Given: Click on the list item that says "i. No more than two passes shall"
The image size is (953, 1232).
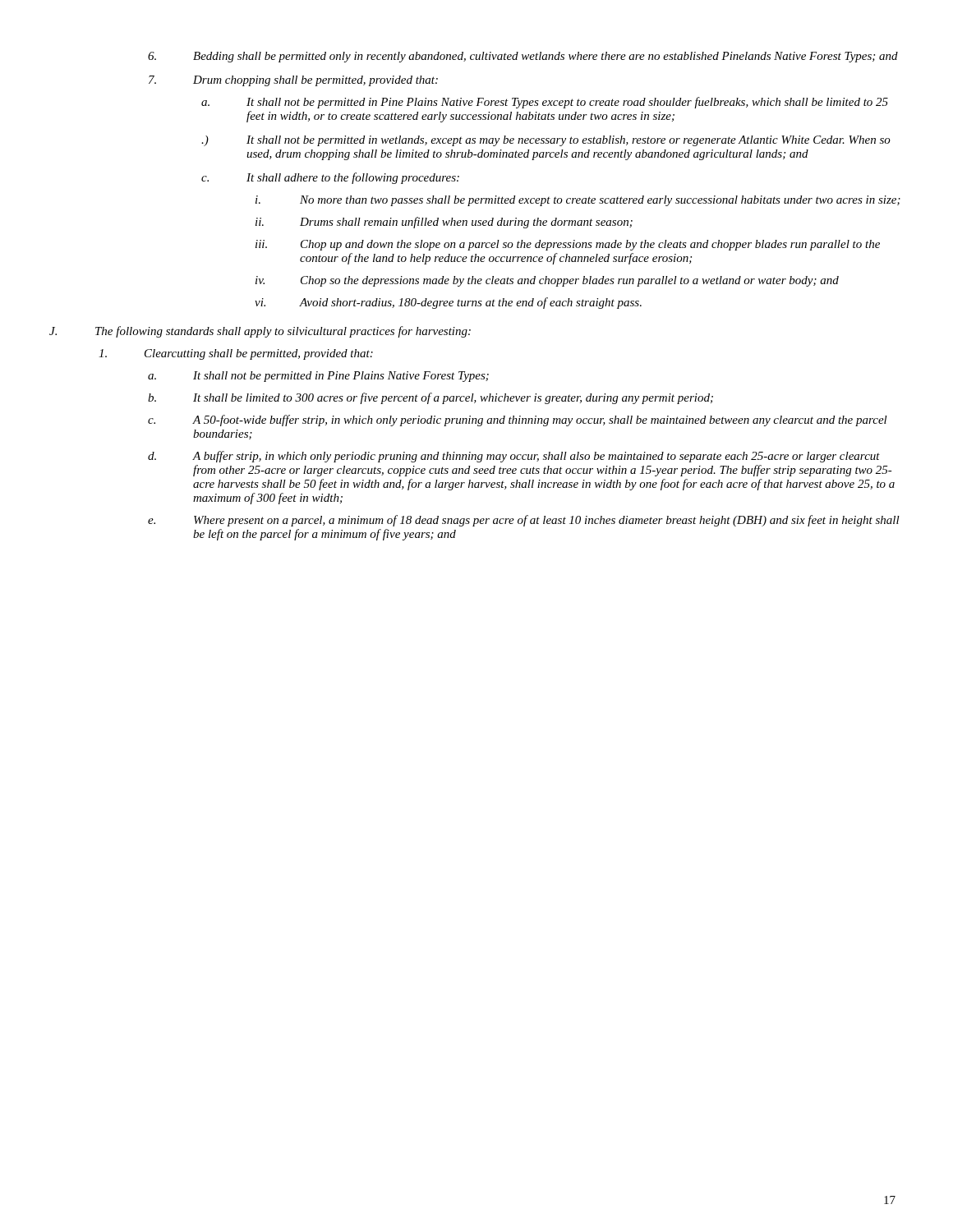Looking at the screenshot, I should pos(579,200).
